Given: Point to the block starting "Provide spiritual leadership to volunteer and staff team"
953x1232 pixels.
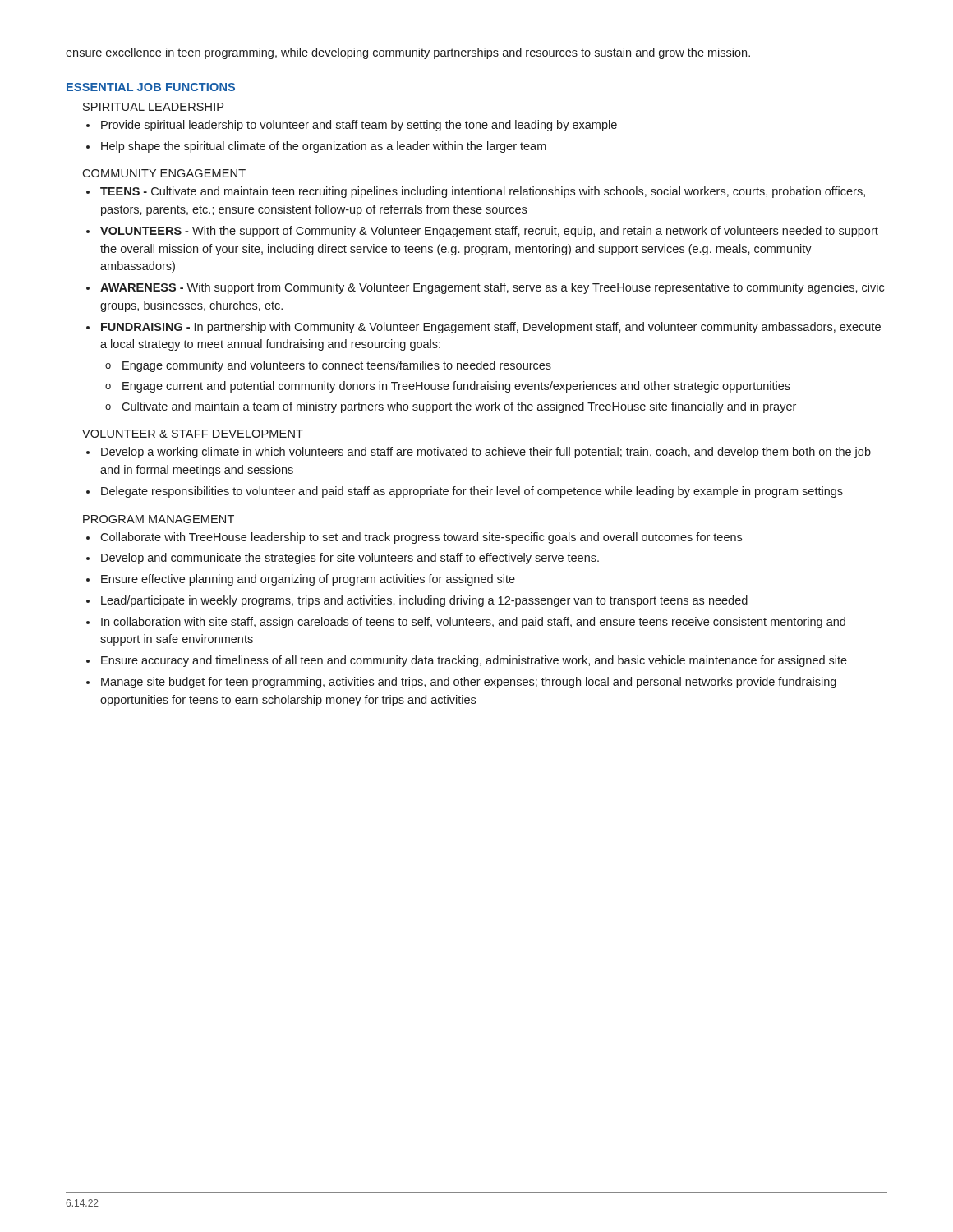Looking at the screenshot, I should tap(359, 125).
